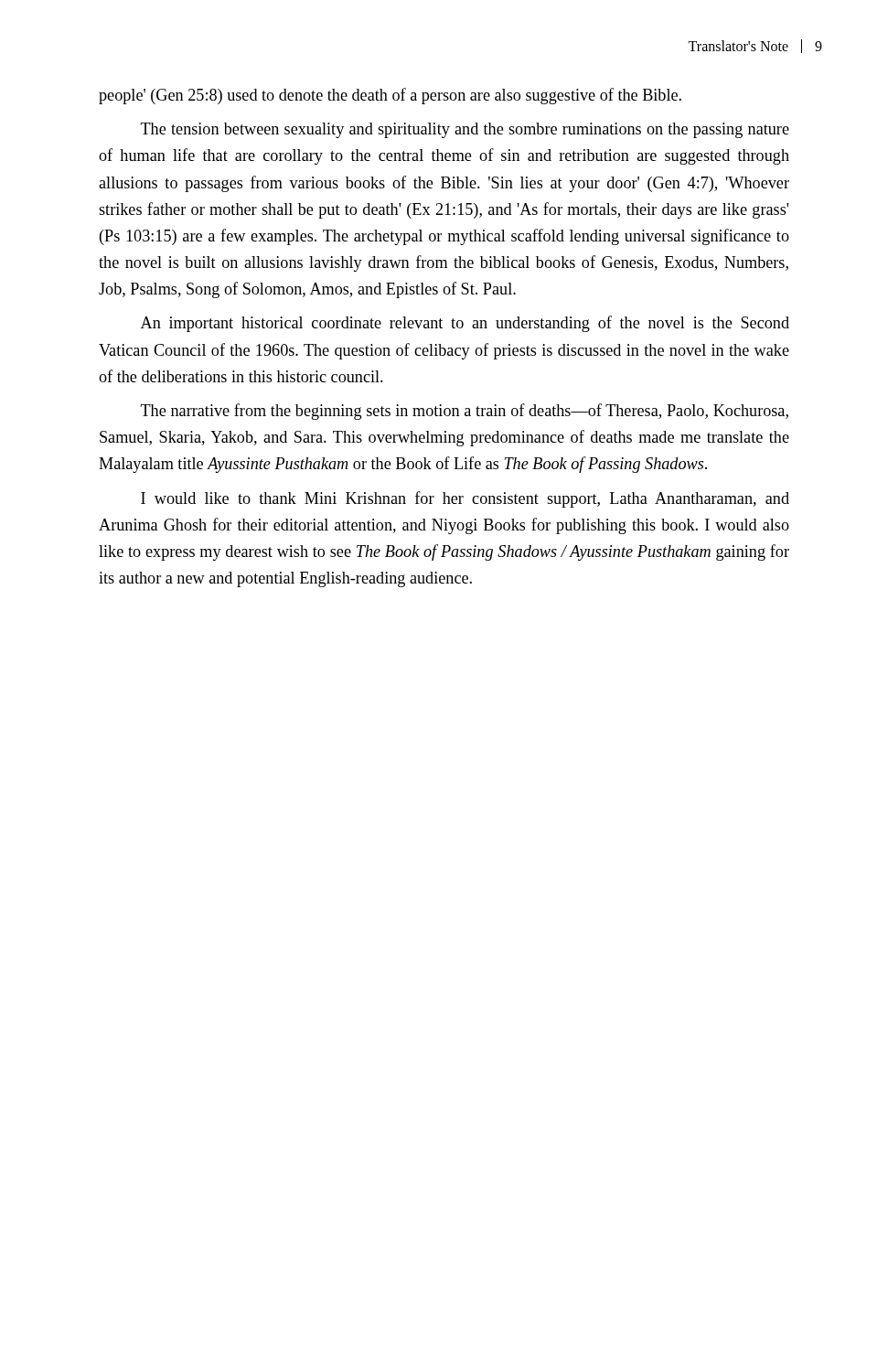Screen dimensions: 1372x888
Task: Where is the passage that starts "The tension between sexuality and"?
Action: click(444, 210)
